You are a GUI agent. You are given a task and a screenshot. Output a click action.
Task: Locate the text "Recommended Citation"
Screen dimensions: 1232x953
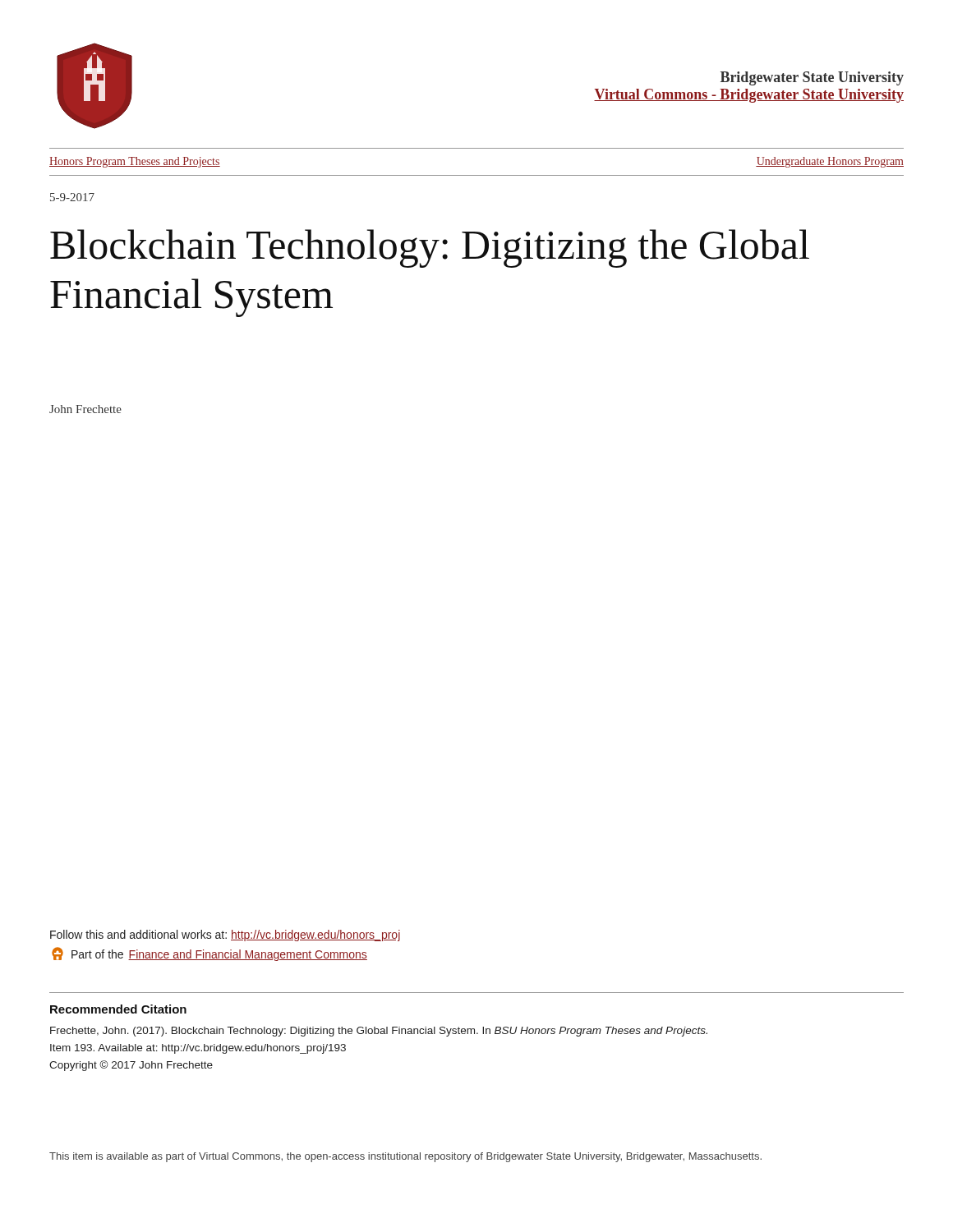click(x=118, y=1009)
